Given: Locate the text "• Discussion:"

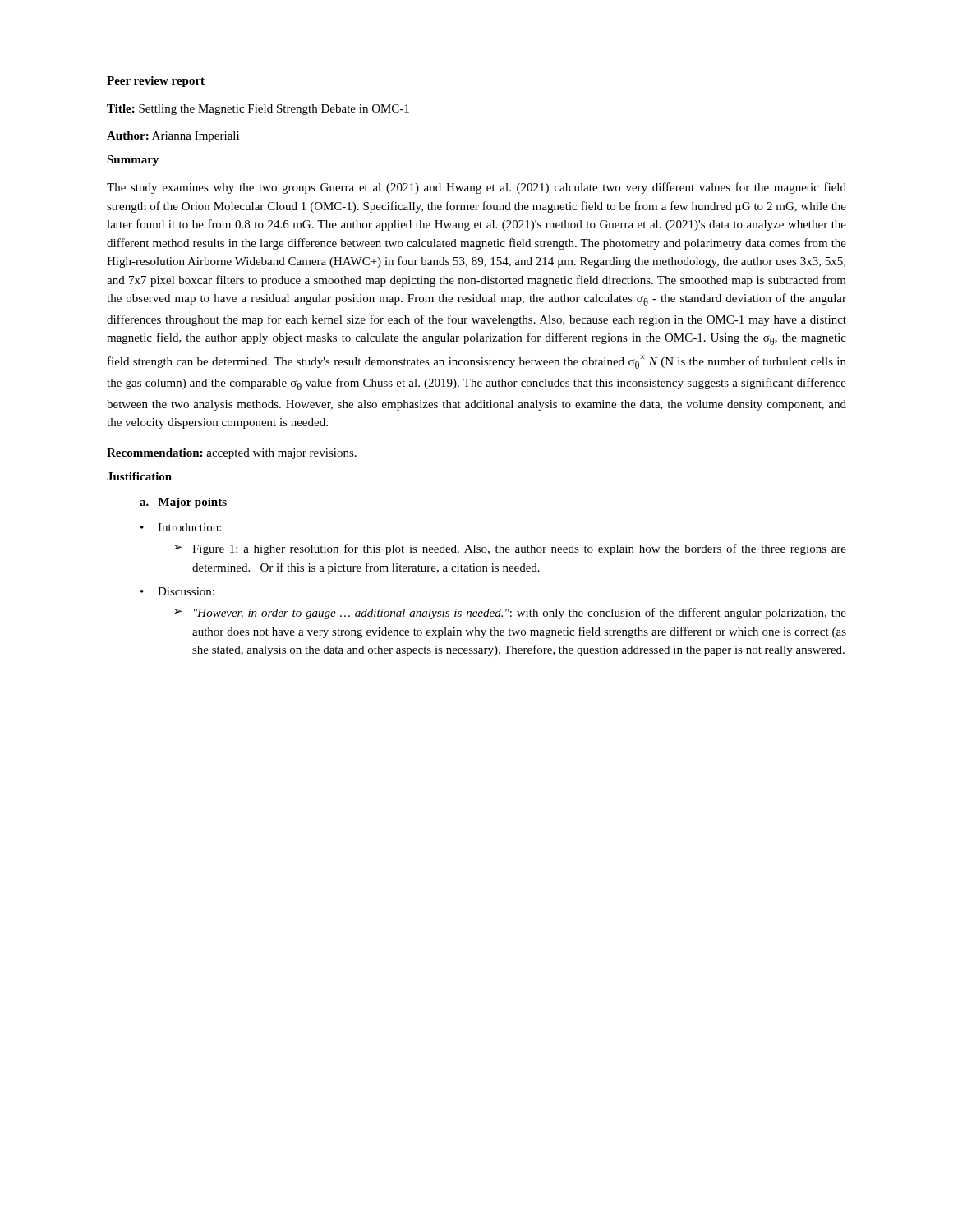Looking at the screenshot, I should (177, 591).
